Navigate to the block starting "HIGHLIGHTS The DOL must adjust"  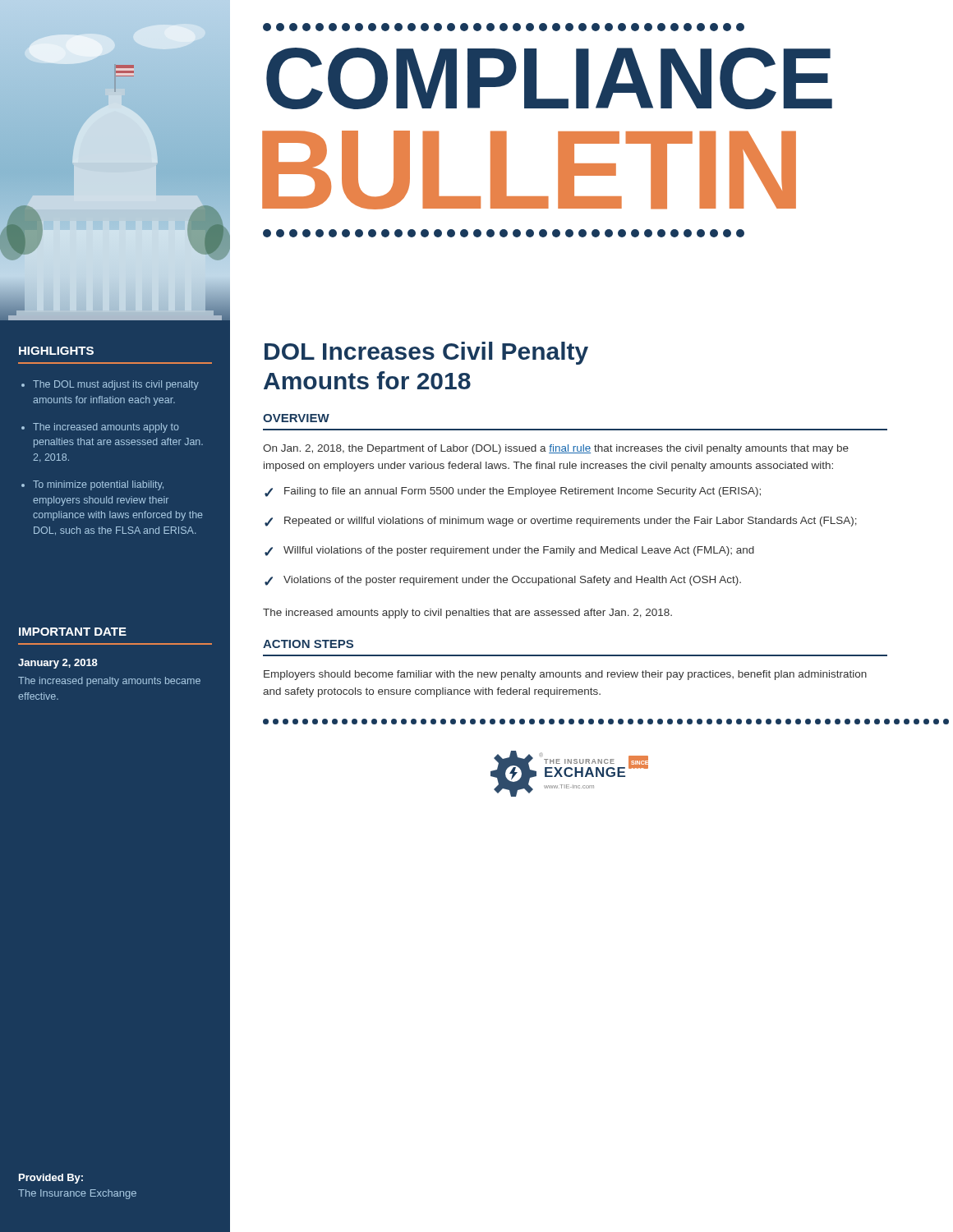click(115, 441)
